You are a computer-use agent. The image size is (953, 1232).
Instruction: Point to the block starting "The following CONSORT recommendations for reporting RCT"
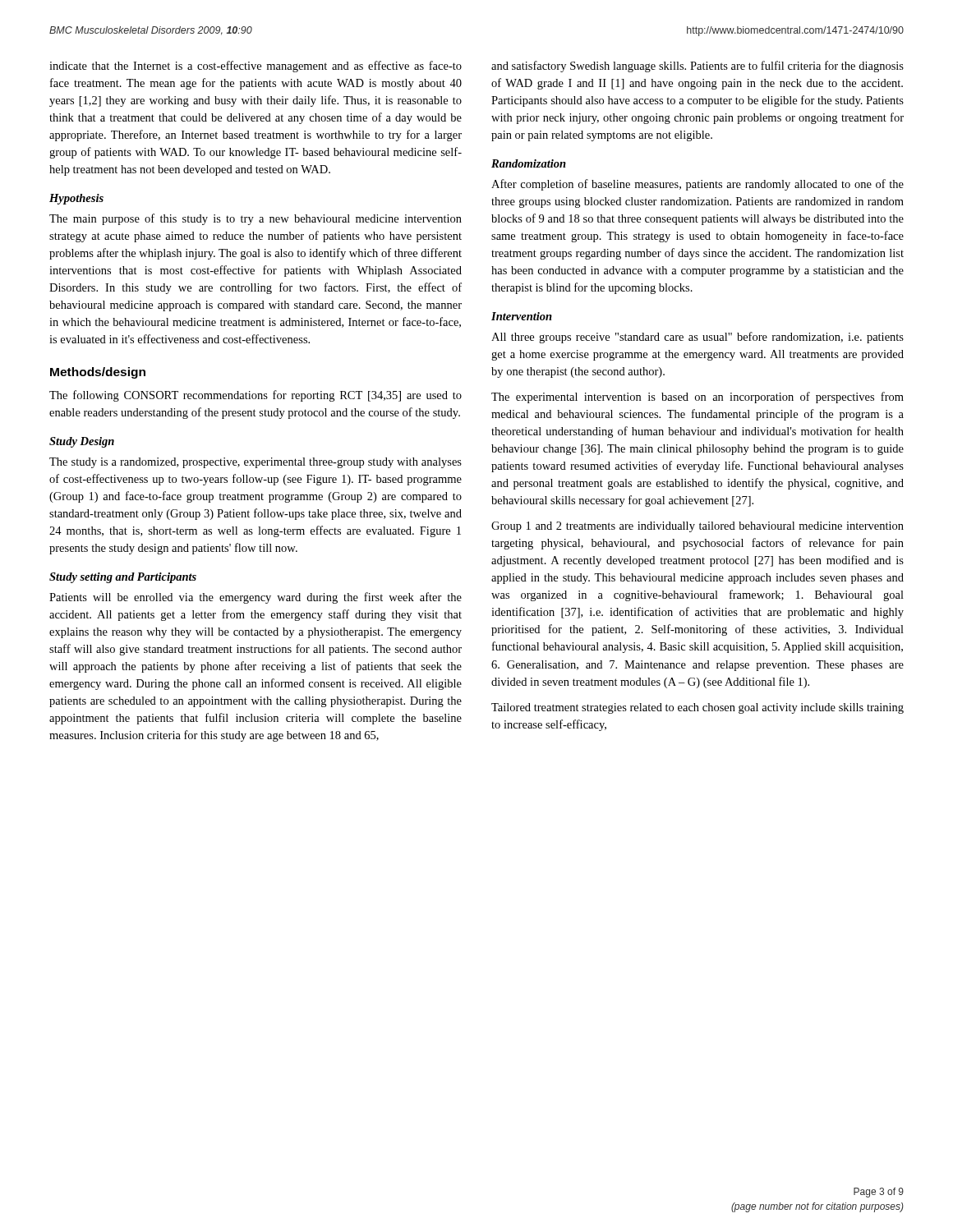click(255, 404)
